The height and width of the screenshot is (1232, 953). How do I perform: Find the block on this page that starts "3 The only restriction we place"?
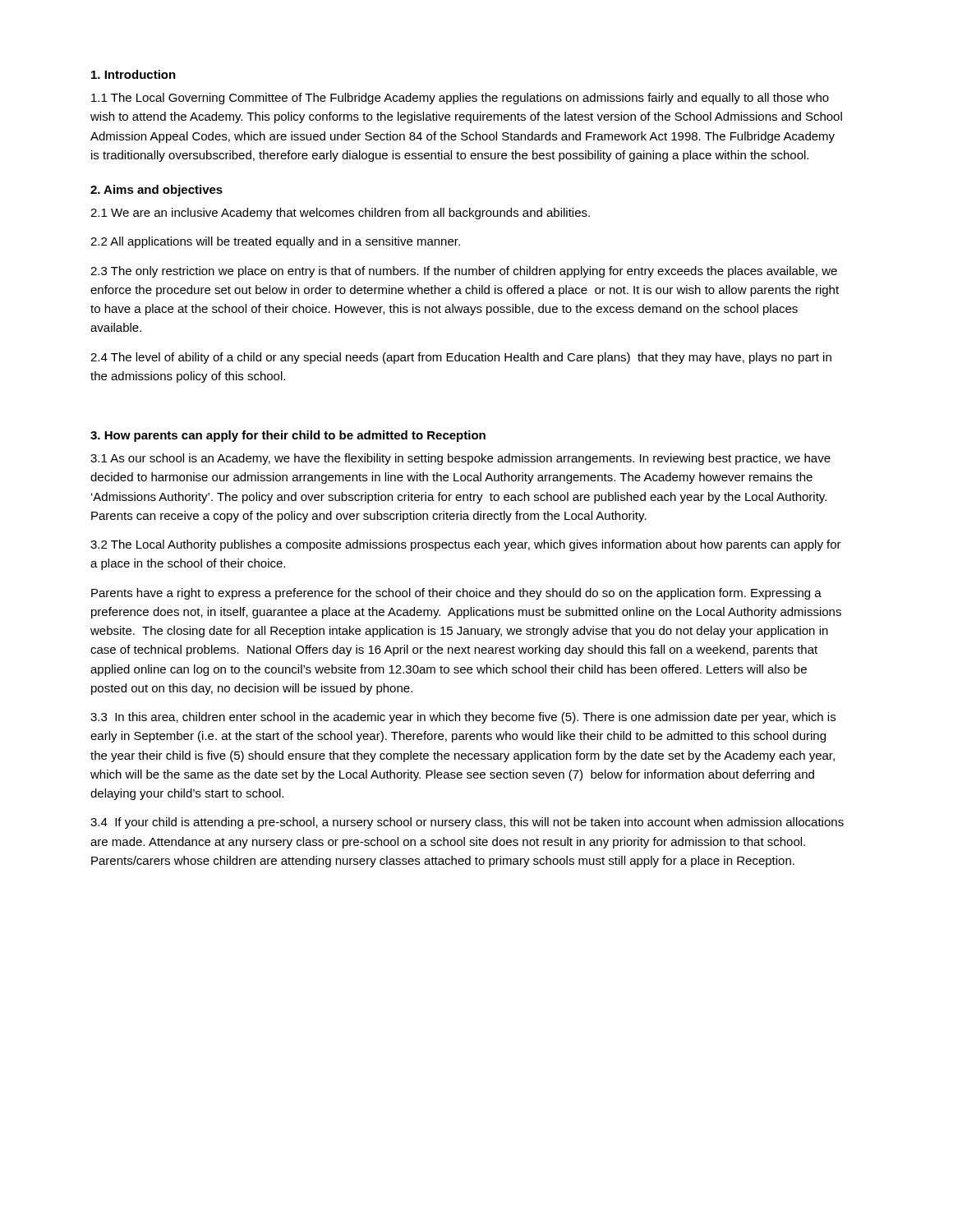click(465, 299)
